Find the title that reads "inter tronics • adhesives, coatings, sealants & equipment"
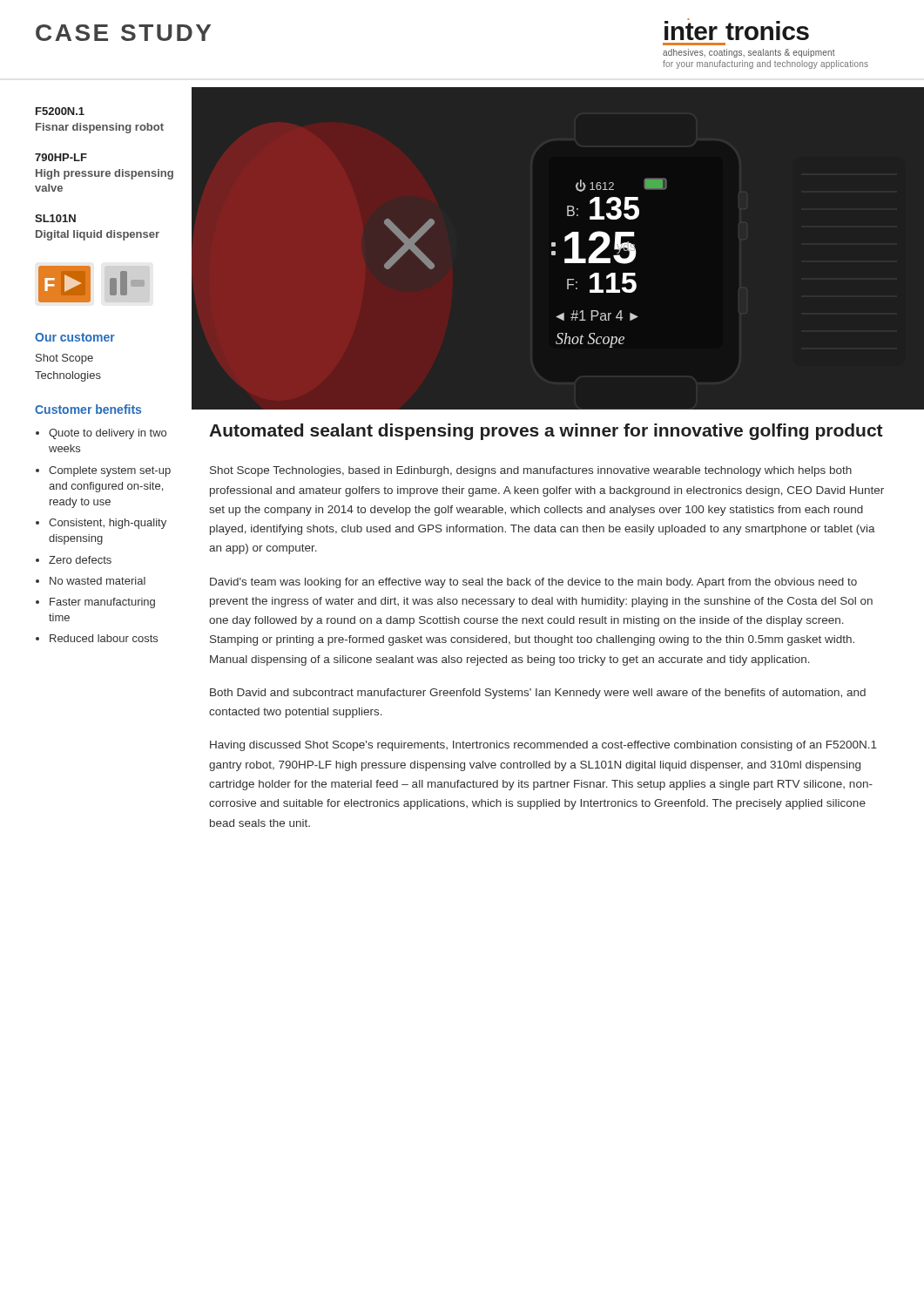 [x=776, y=40]
